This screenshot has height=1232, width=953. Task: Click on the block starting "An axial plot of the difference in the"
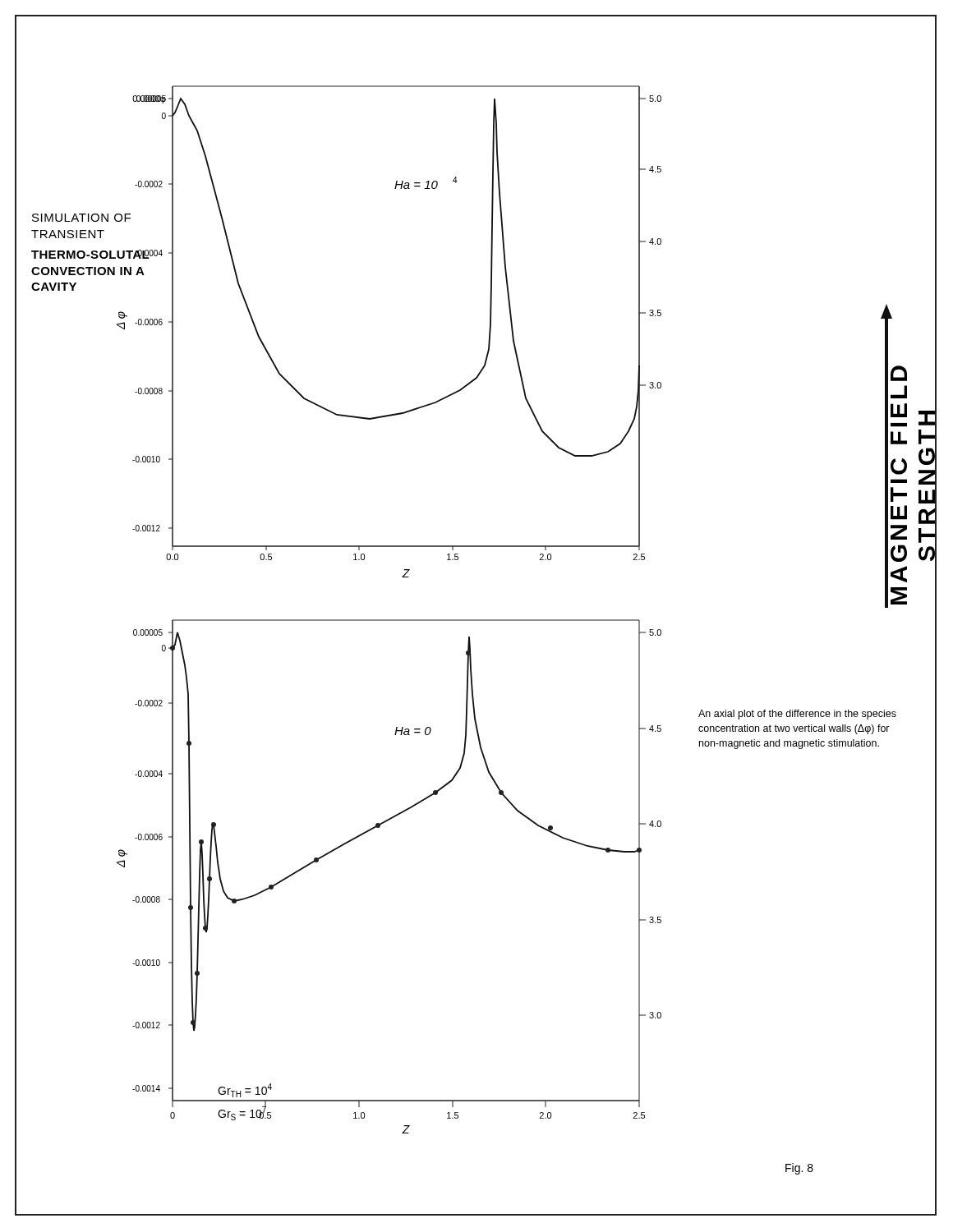(797, 729)
